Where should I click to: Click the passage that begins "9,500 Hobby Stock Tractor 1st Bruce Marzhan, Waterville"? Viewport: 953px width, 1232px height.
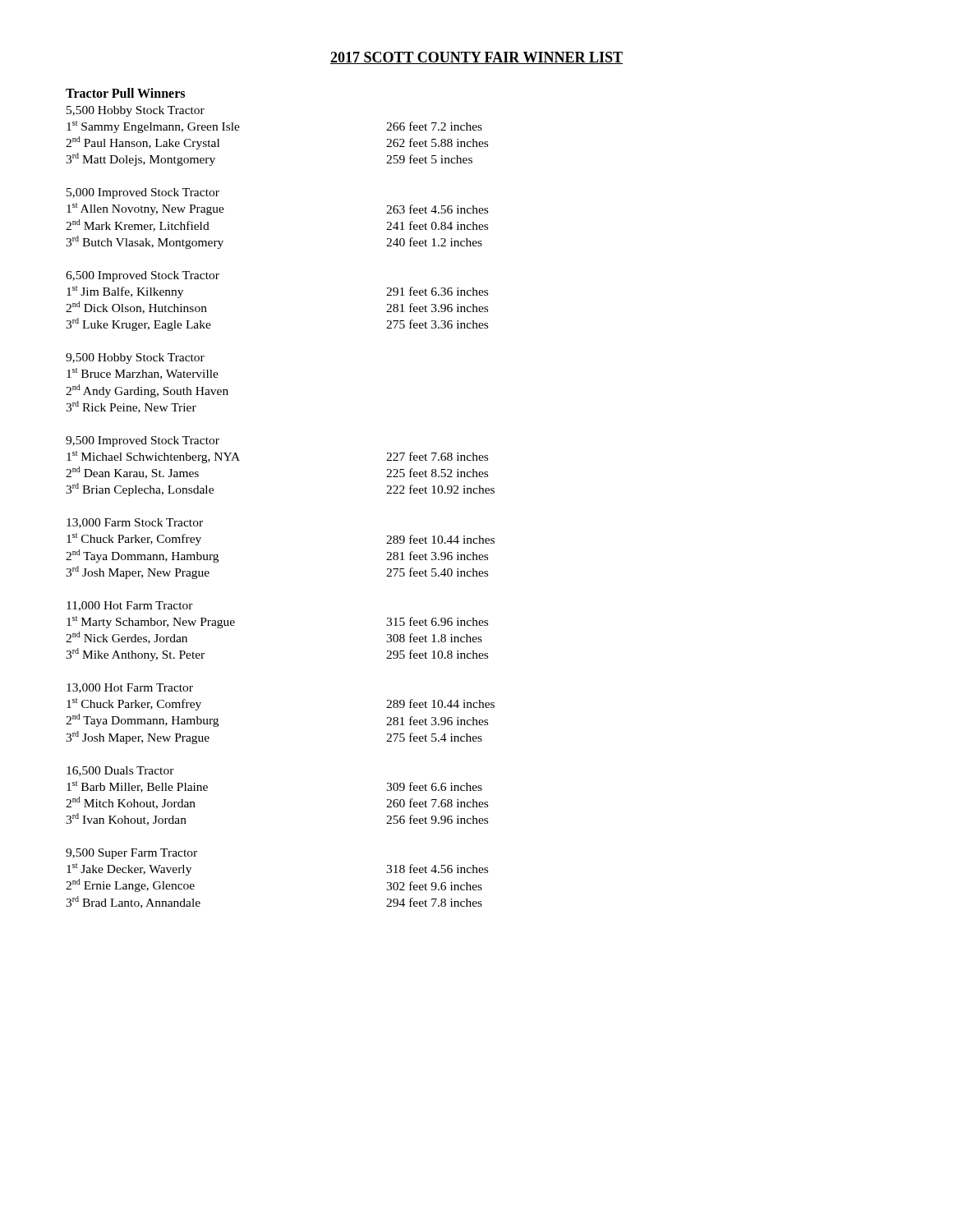[x=135, y=359]
